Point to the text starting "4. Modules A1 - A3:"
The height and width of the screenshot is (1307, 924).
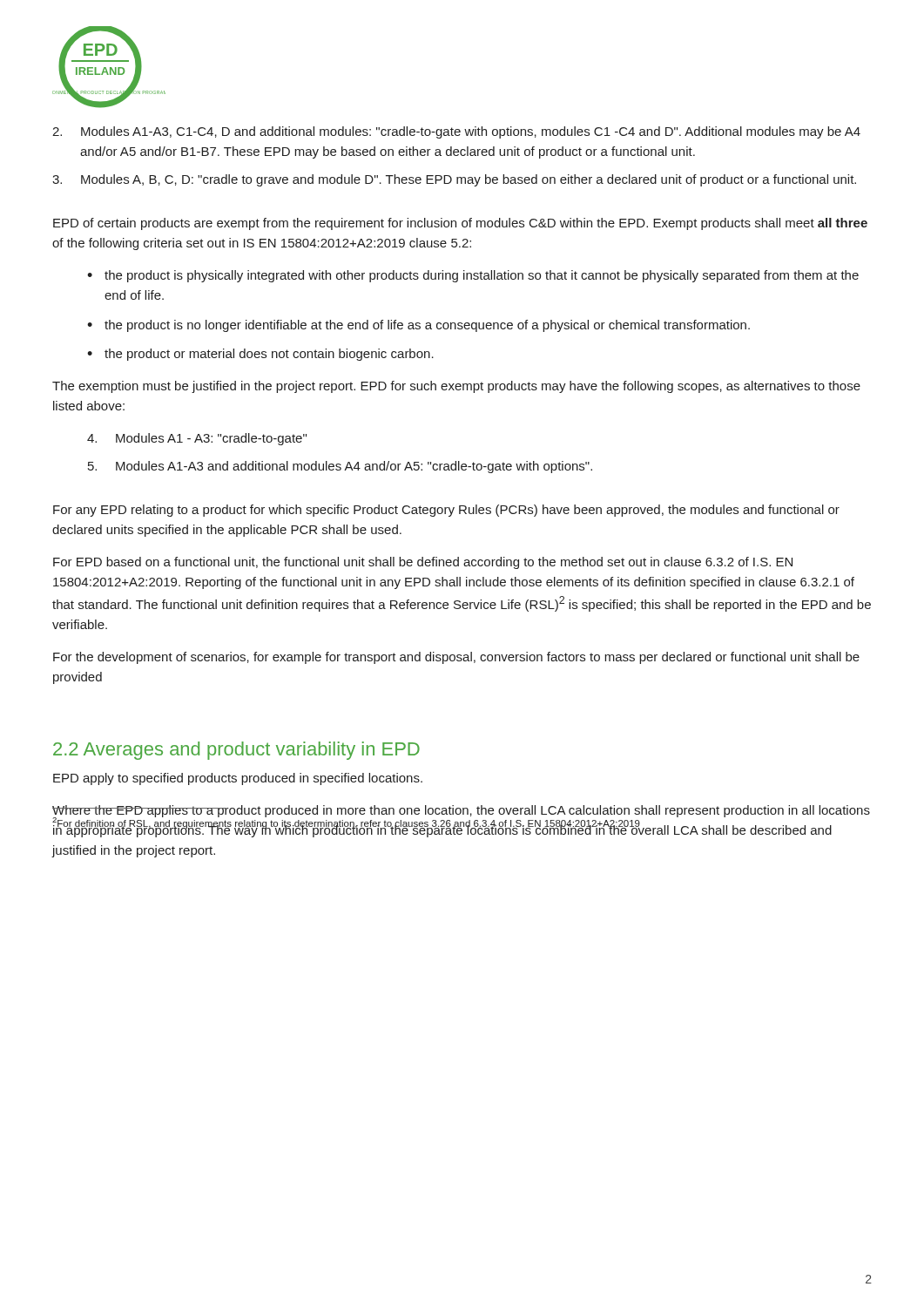click(x=197, y=439)
